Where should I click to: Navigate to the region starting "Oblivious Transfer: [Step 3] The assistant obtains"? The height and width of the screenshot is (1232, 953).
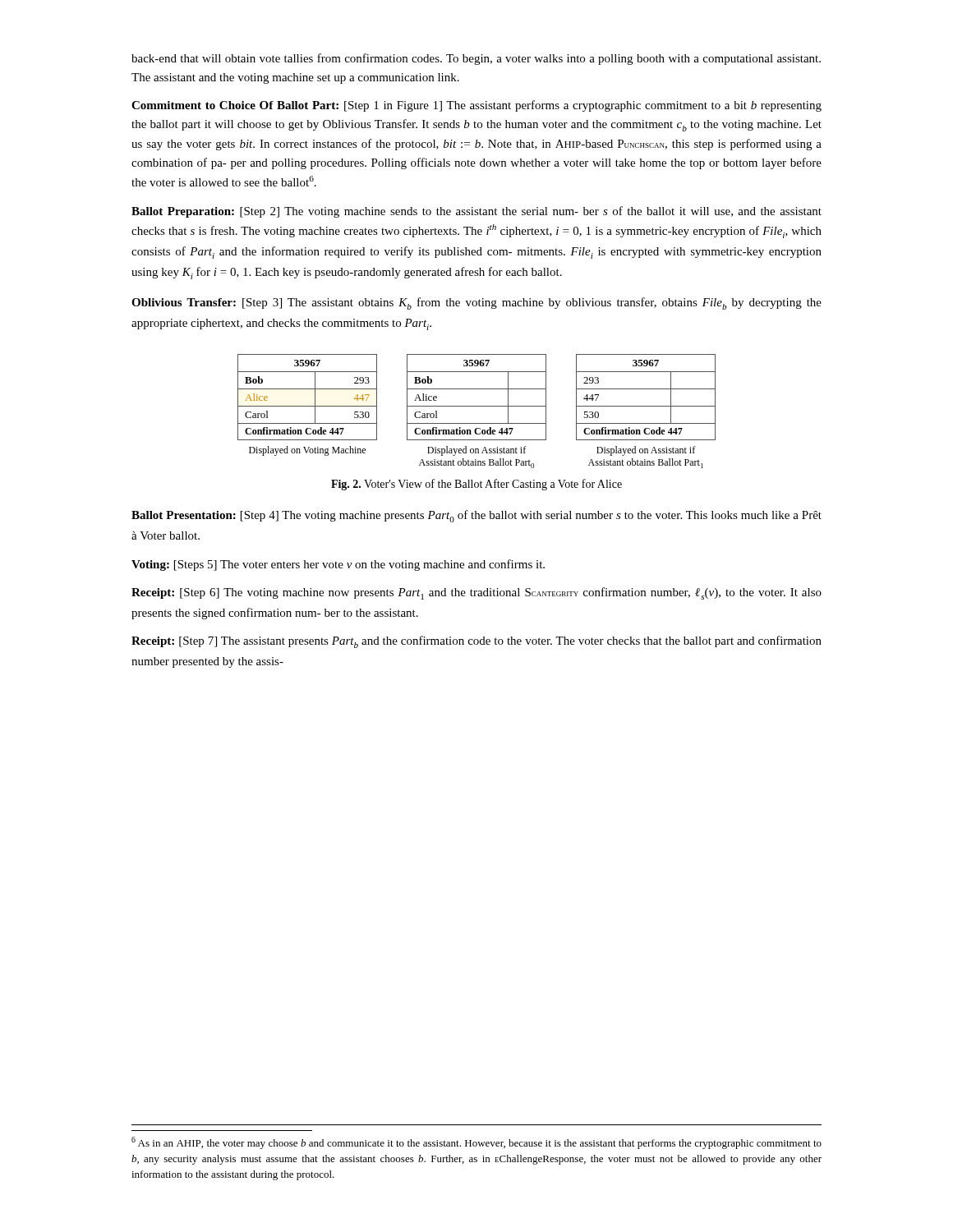coord(476,314)
